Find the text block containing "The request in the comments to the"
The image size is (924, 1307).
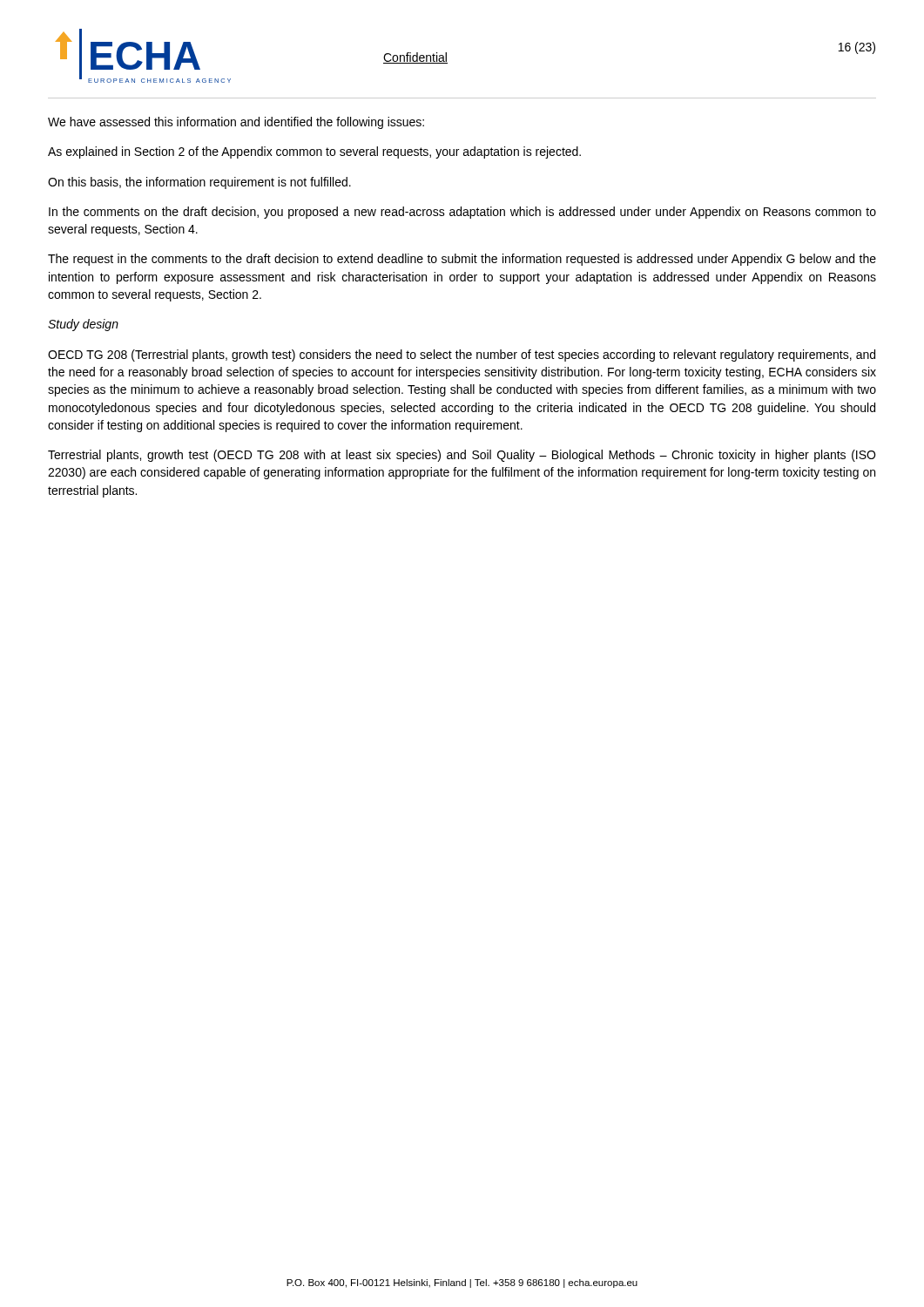[x=462, y=277]
